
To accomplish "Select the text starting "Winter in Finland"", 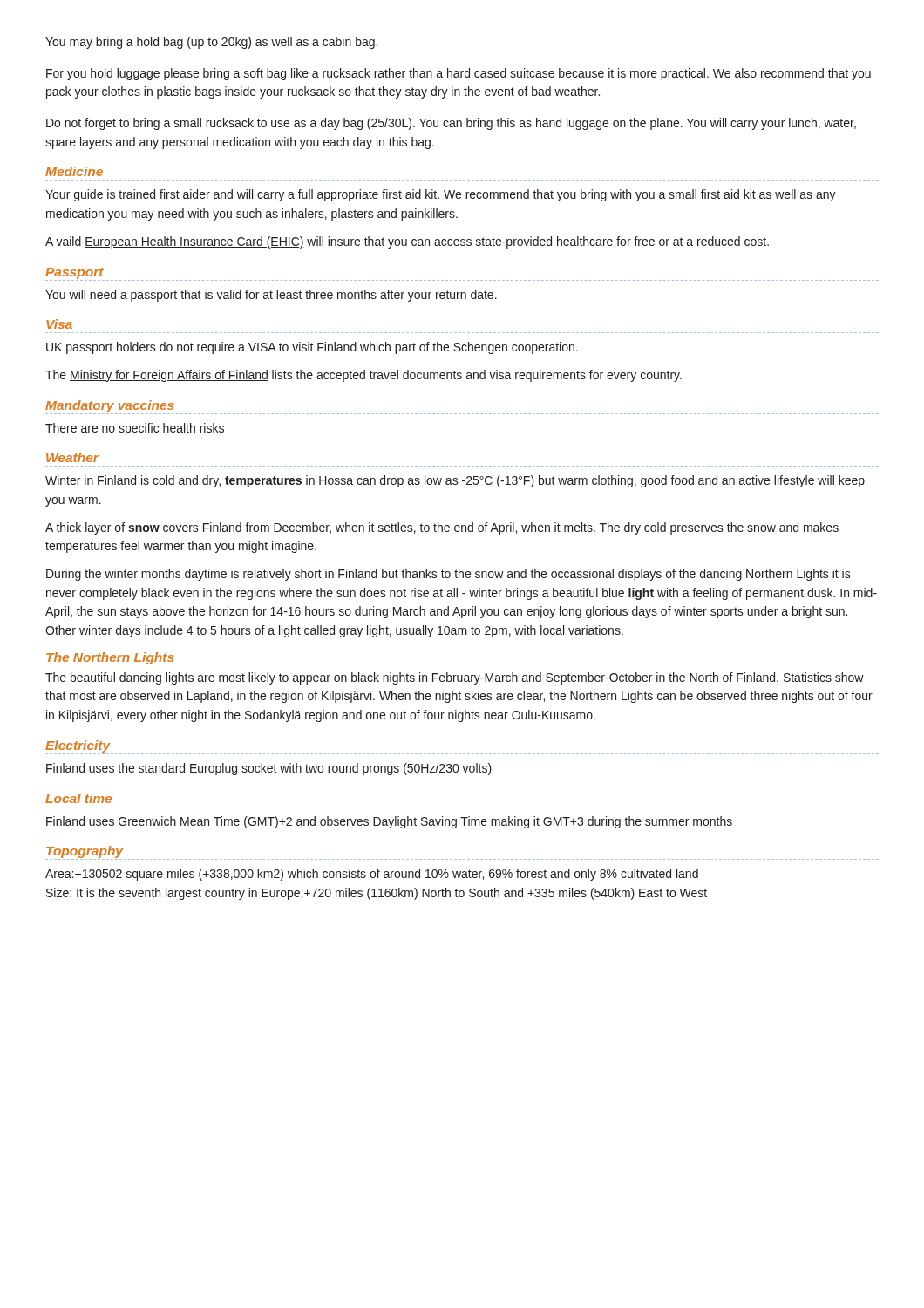I will [455, 490].
